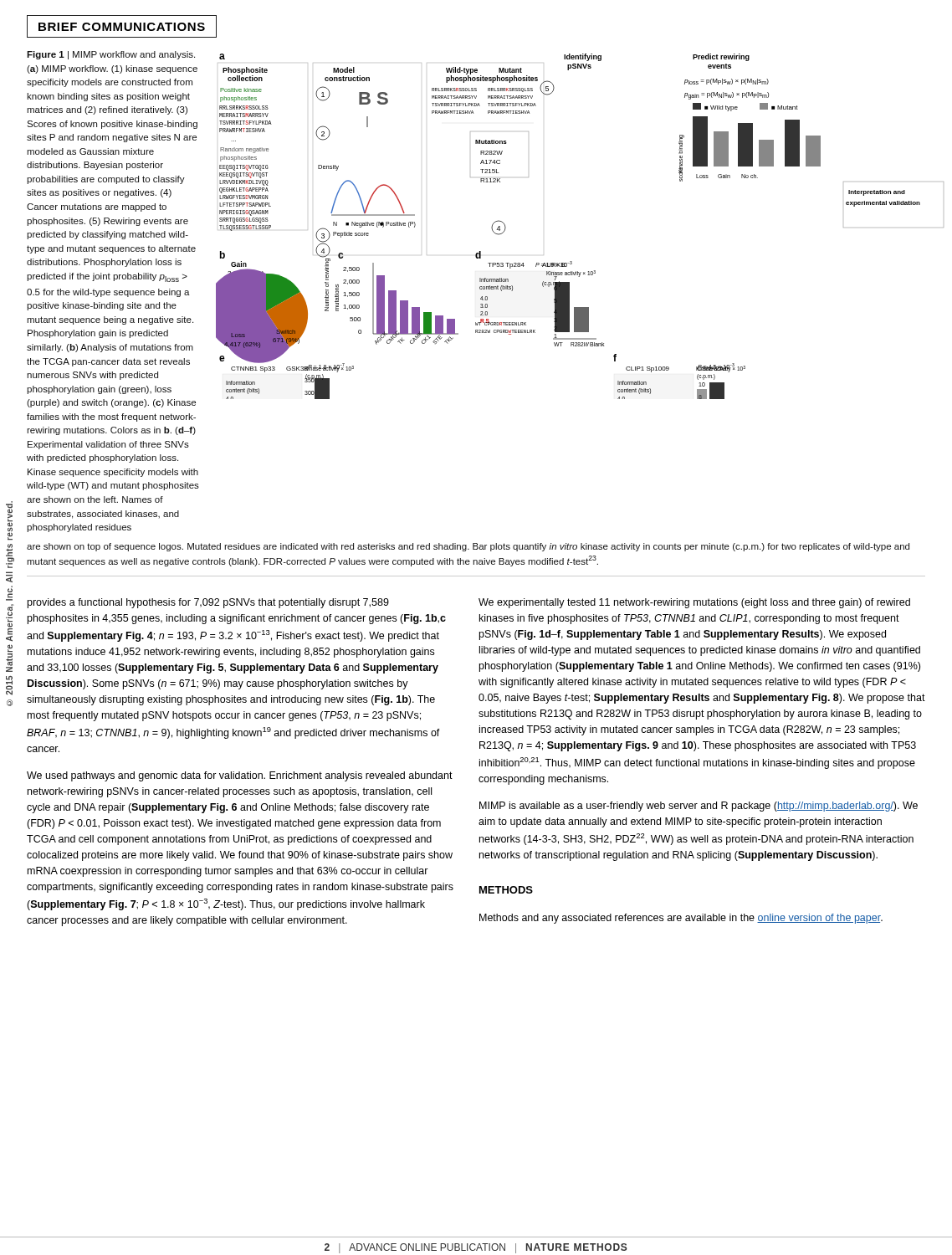Click on the text block that reads "provides a functional hypothesis for 7,092 pSNVs that"
Viewport: 952px width, 1255px height.
pyautogui.click(x=240, y=762)
